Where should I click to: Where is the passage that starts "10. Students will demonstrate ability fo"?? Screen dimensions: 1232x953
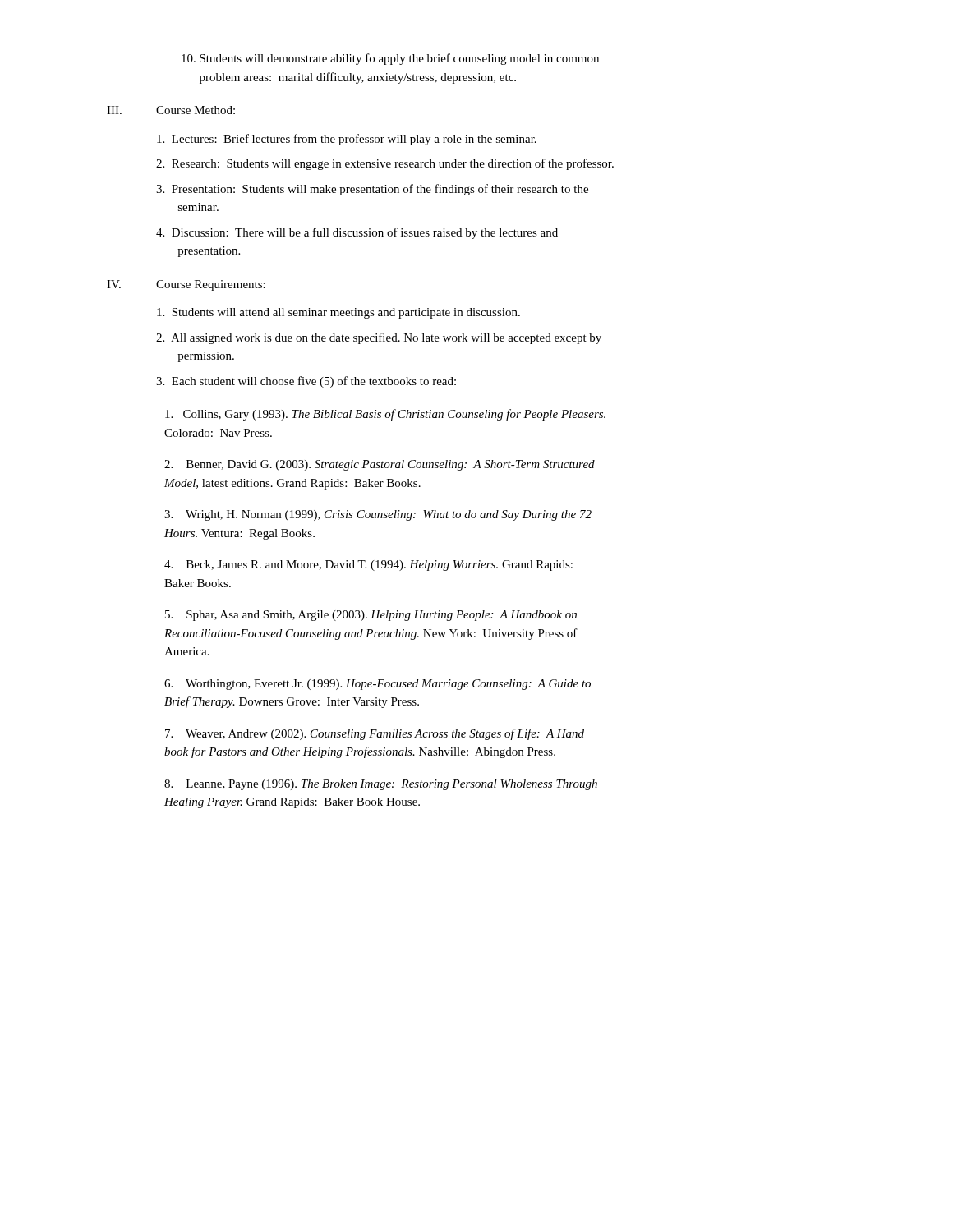390,68
